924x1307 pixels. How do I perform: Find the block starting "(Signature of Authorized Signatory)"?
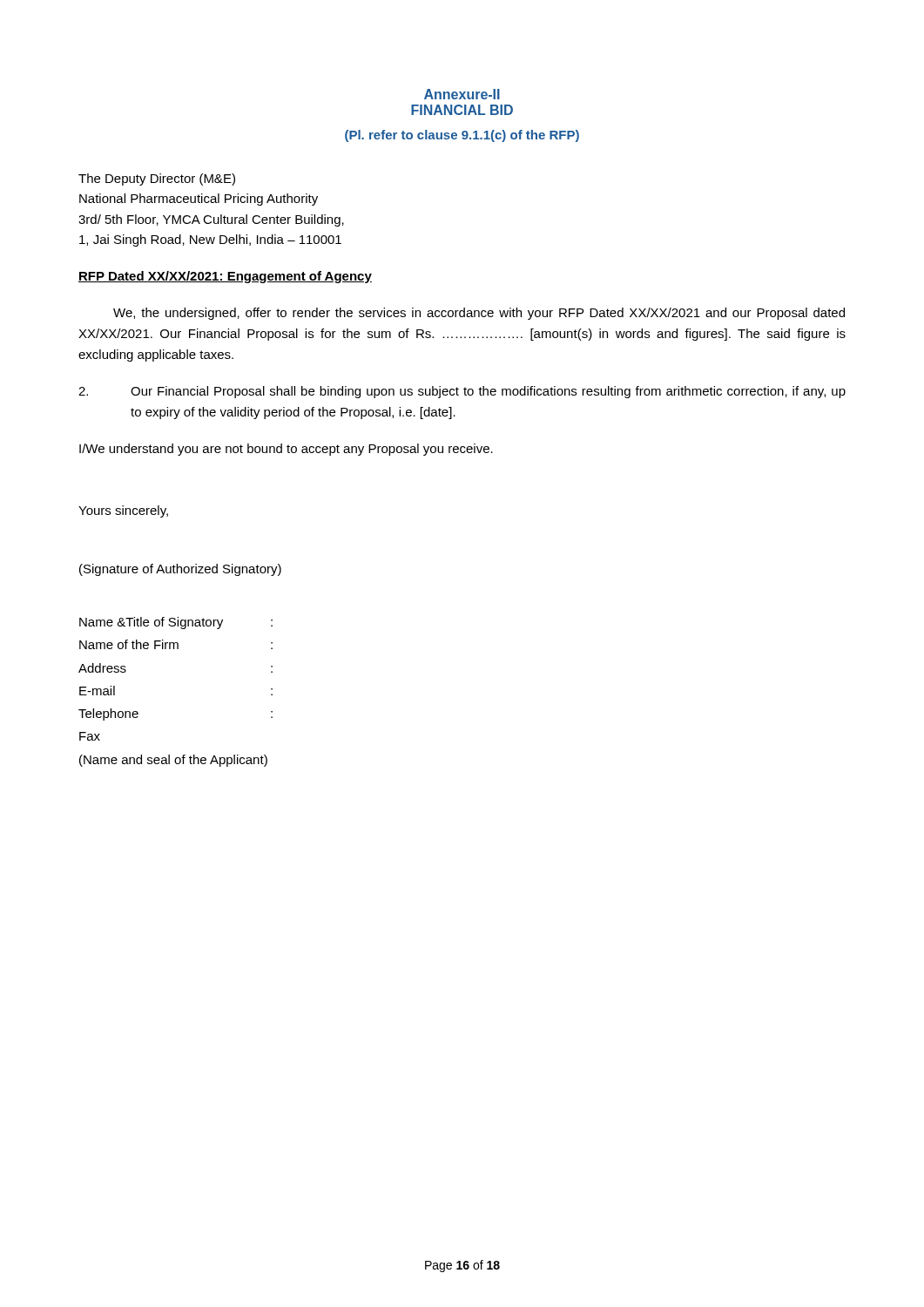pos(180,569)
